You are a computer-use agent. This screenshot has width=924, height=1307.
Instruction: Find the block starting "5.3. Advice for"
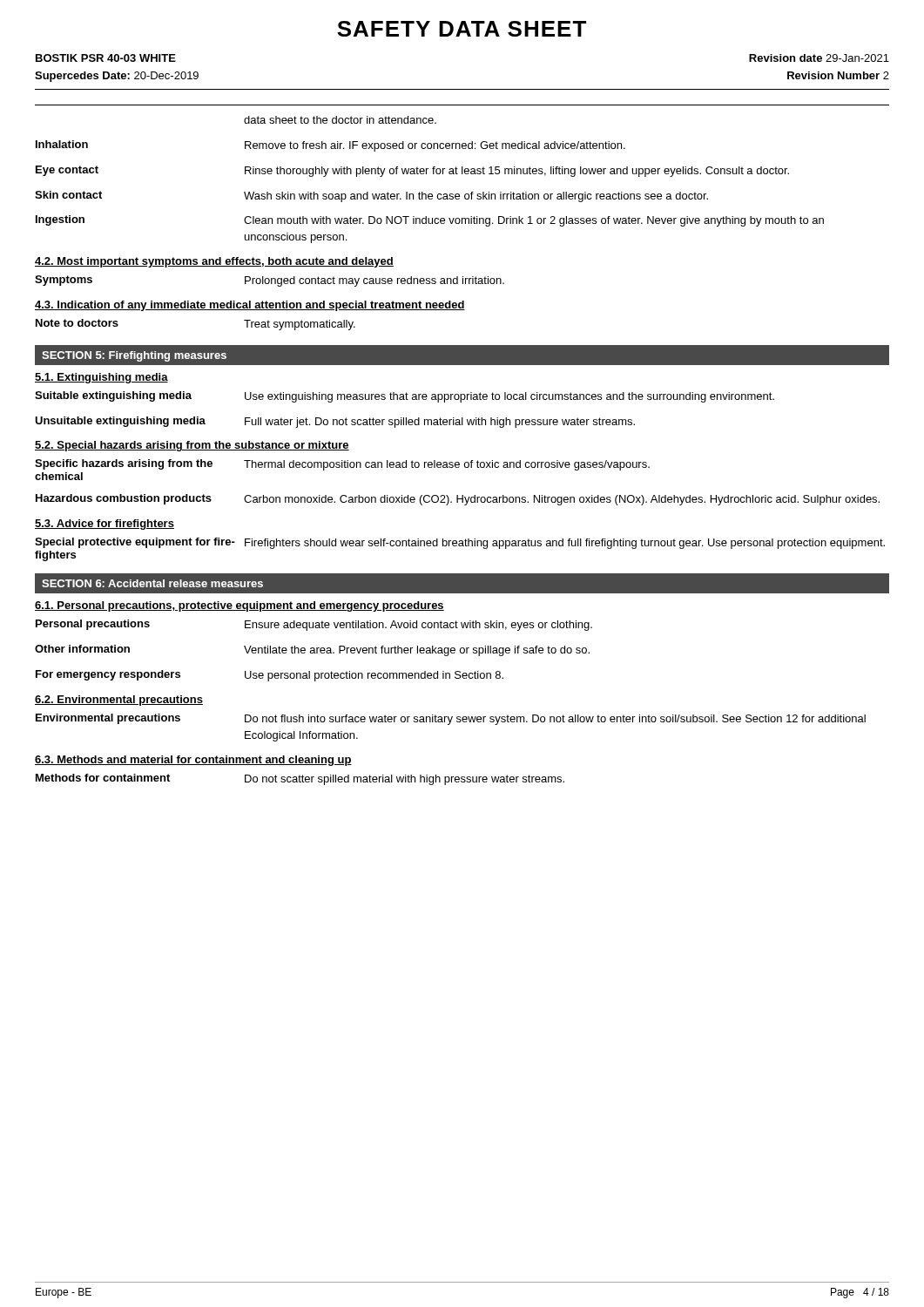tap(106, 523)
